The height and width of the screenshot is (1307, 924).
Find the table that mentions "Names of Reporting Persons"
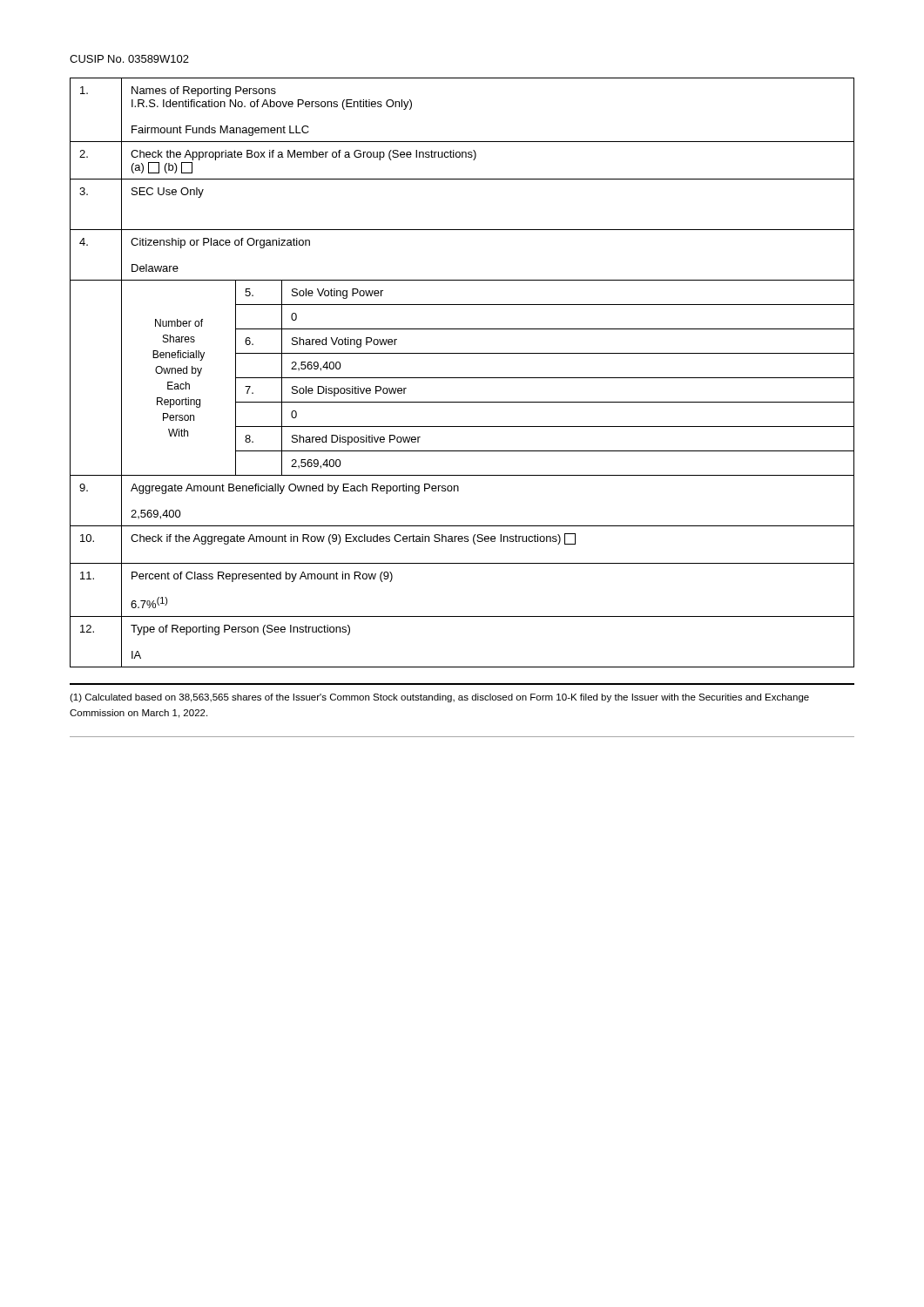click(462, 373)
